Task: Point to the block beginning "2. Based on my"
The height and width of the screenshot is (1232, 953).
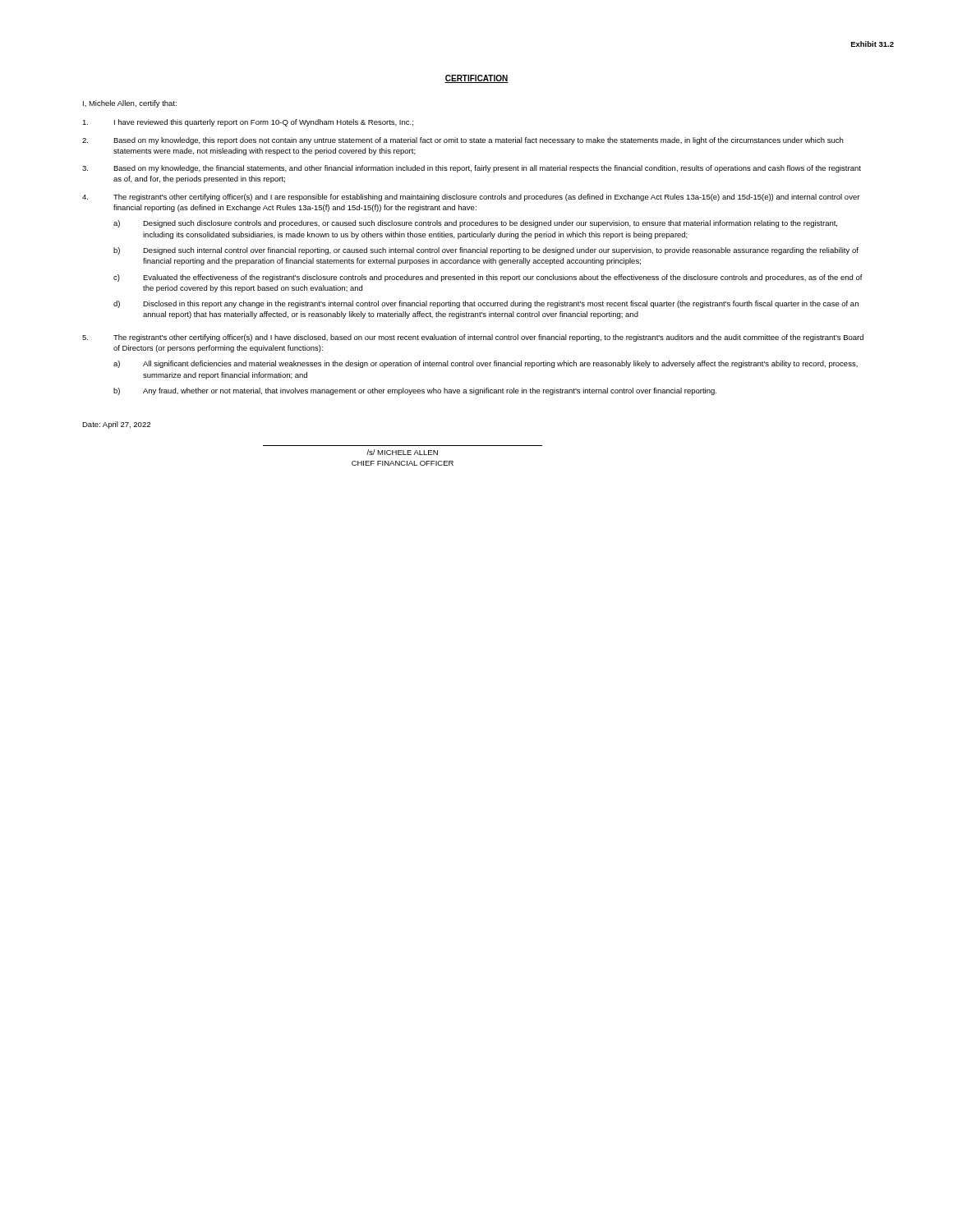Action: [476, 145]
